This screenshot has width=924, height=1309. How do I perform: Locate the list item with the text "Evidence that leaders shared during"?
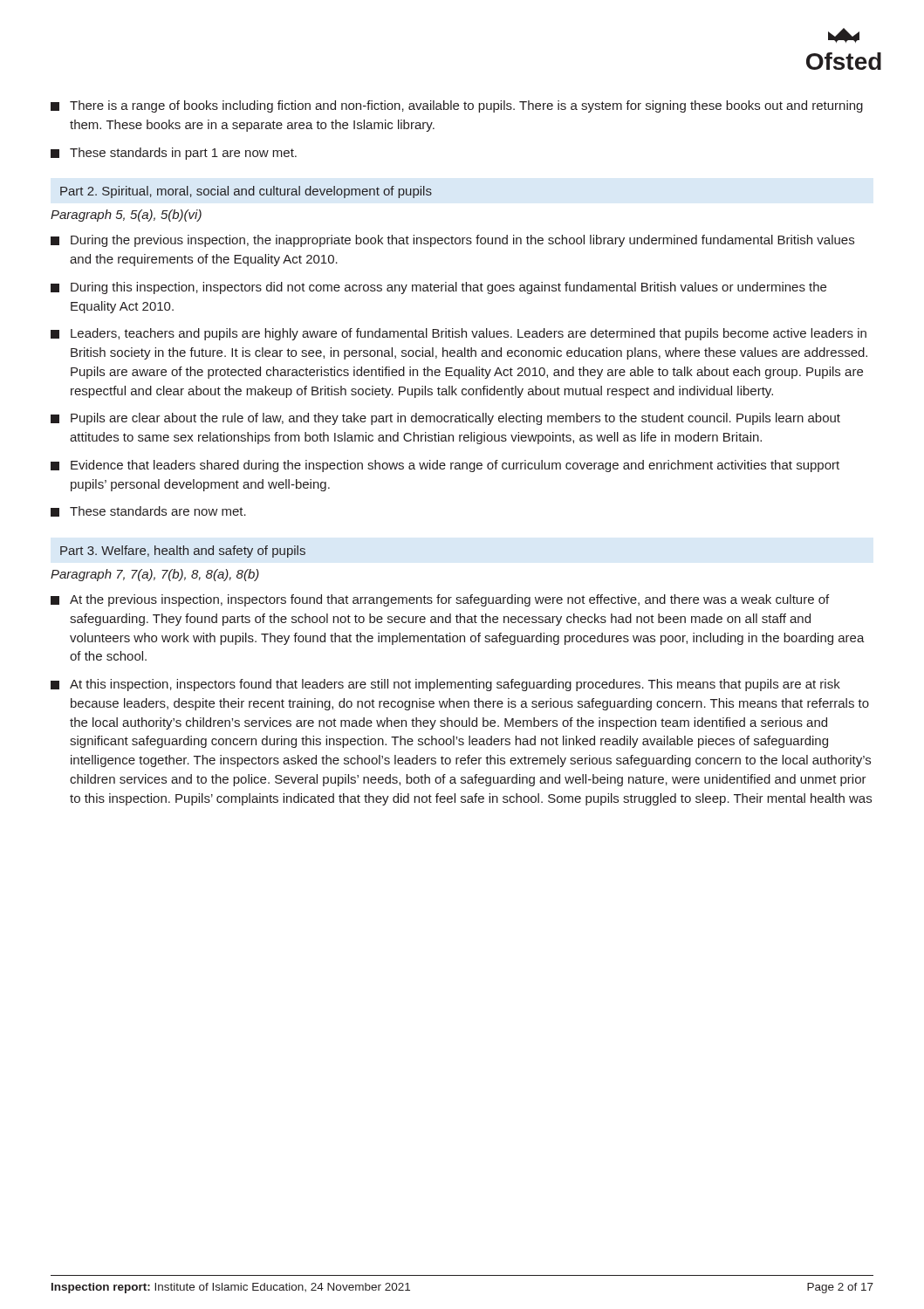[462, 474]
